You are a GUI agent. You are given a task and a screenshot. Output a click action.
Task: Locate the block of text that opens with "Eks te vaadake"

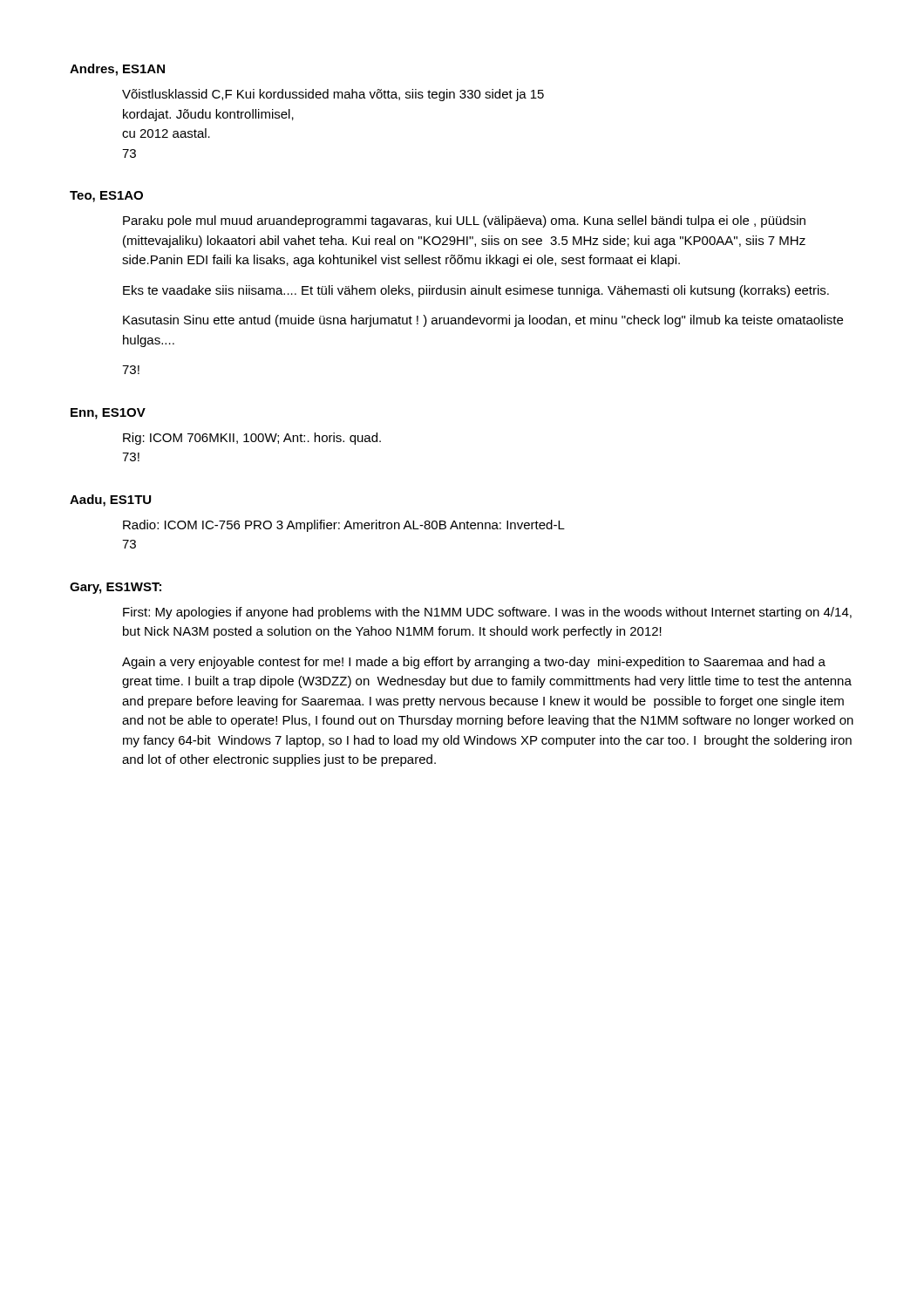tap(476, 290)
